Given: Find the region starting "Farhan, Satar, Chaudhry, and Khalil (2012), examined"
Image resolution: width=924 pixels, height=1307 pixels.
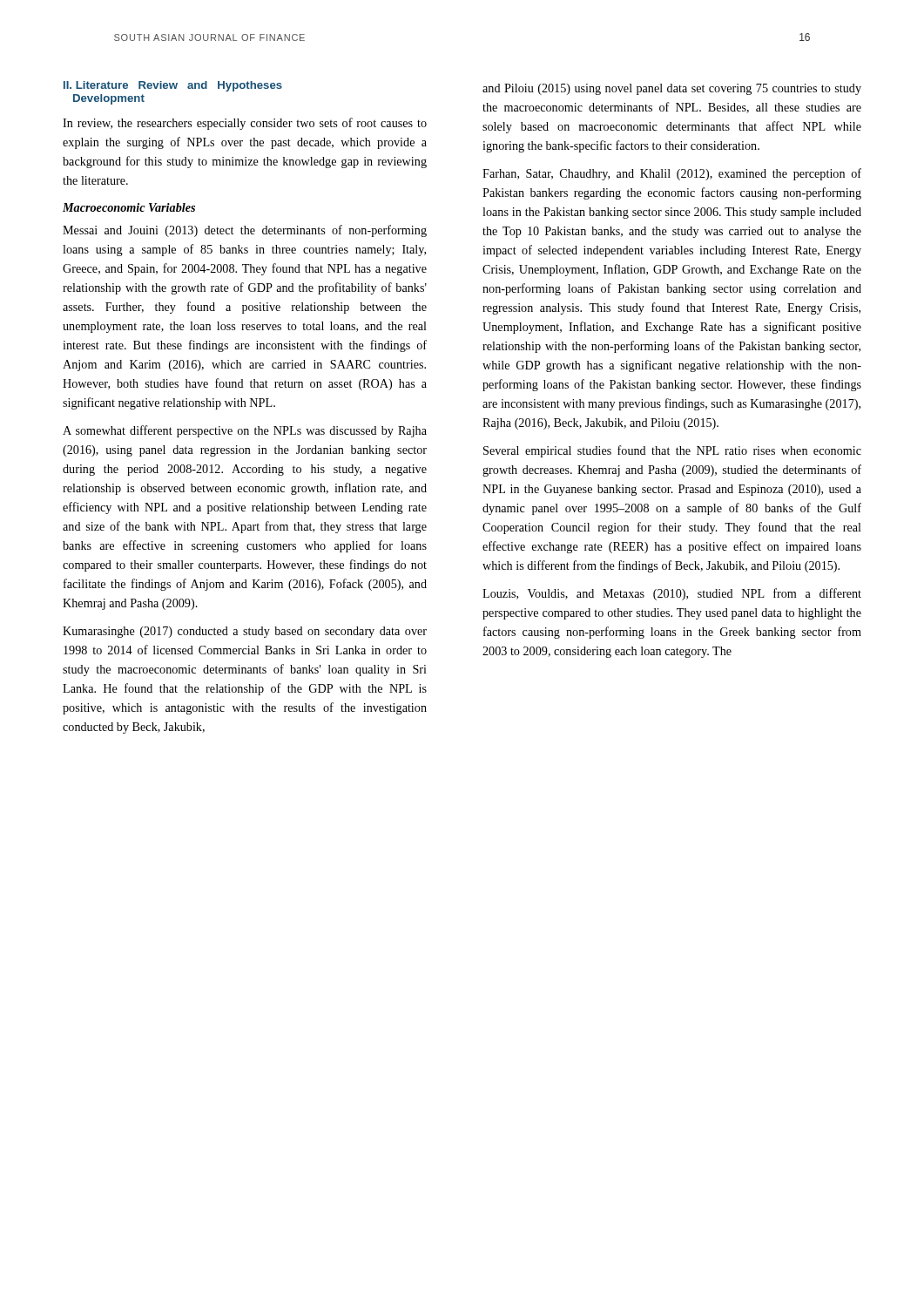Looking at the screenshot, I should (672, 298).
